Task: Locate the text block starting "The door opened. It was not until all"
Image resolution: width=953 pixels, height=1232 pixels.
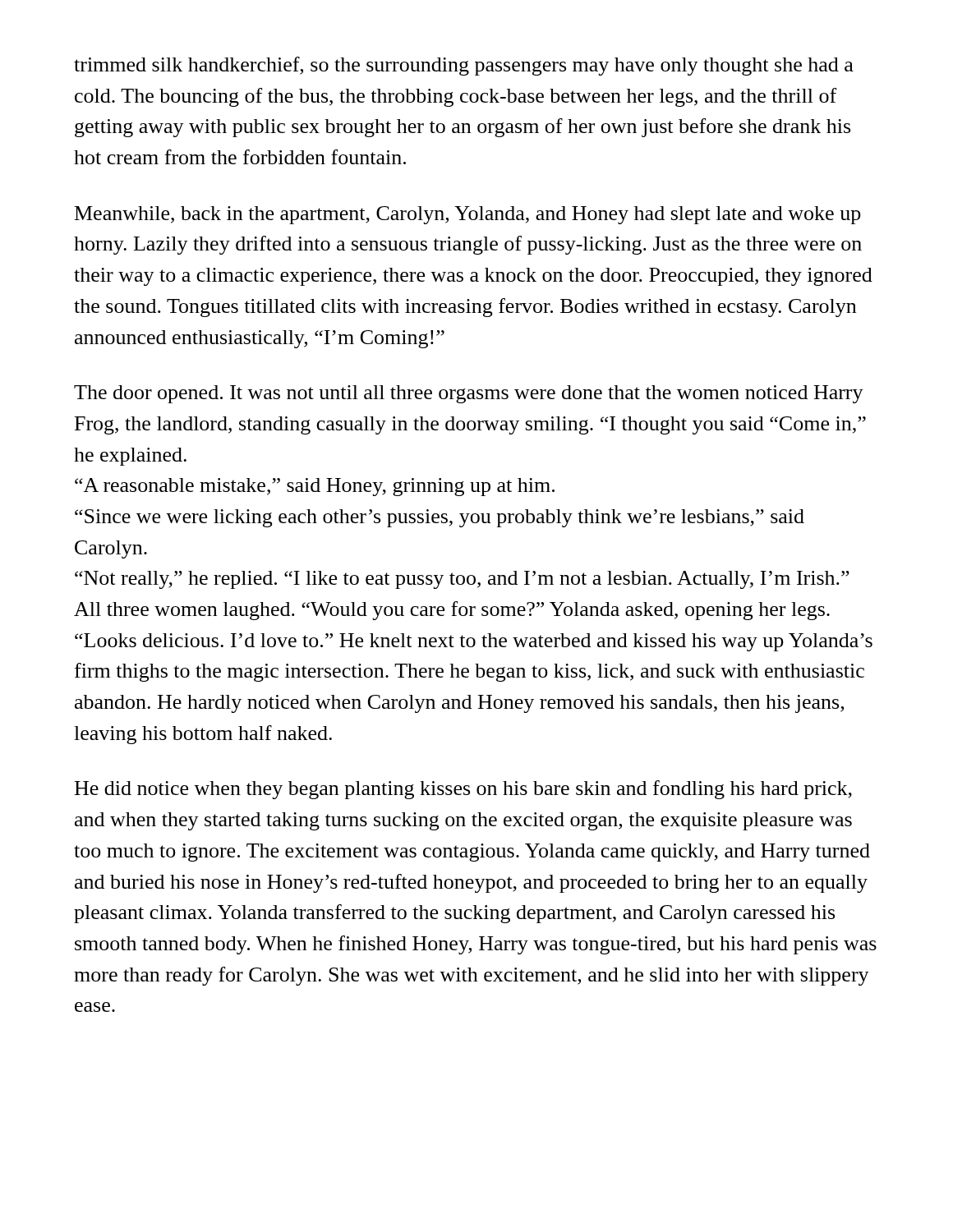Action: (x=469, y=394)
